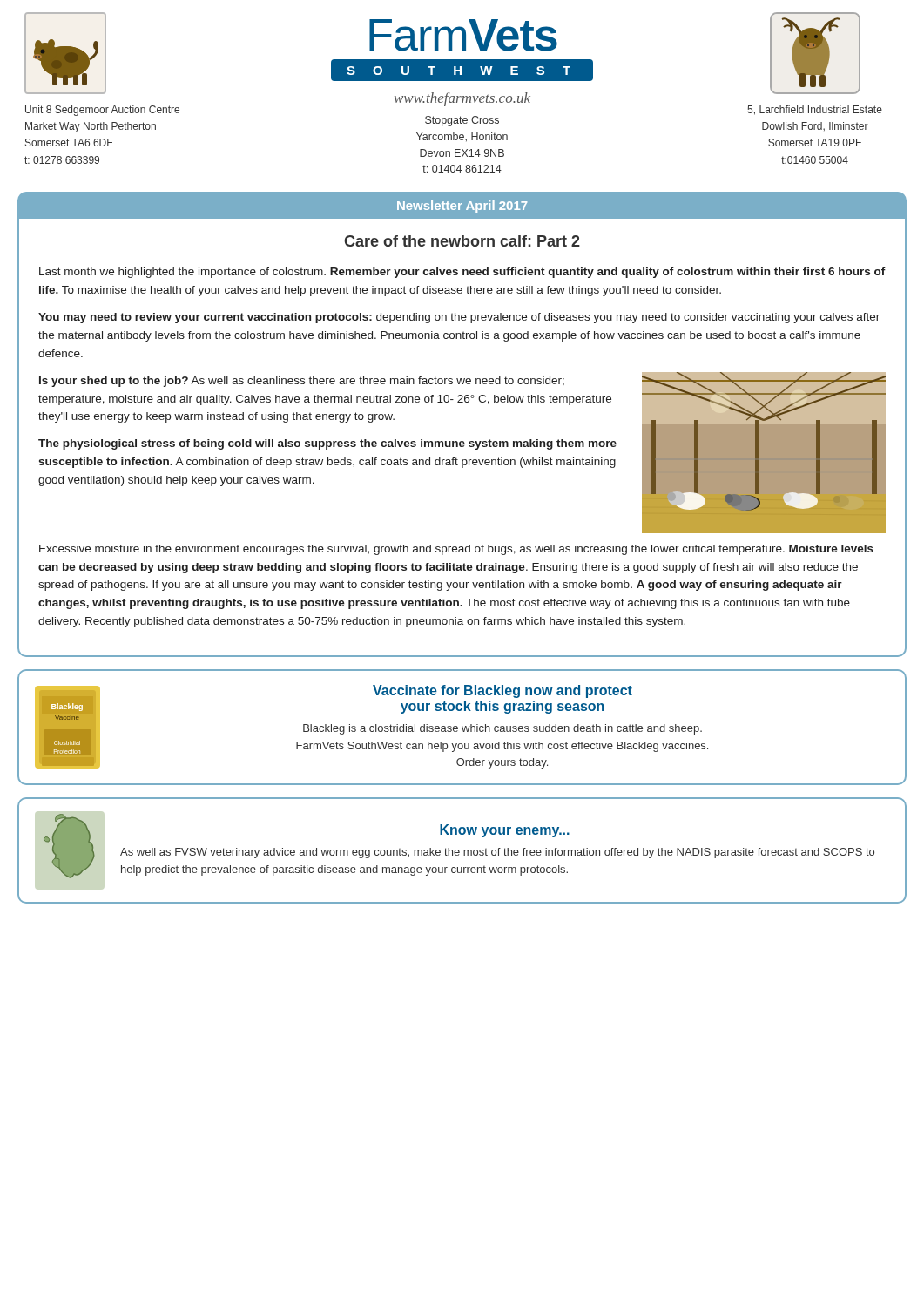Point to the block beginning "Excessive moisture in the"
924x1307 pixels.
[x=456, y=585]
